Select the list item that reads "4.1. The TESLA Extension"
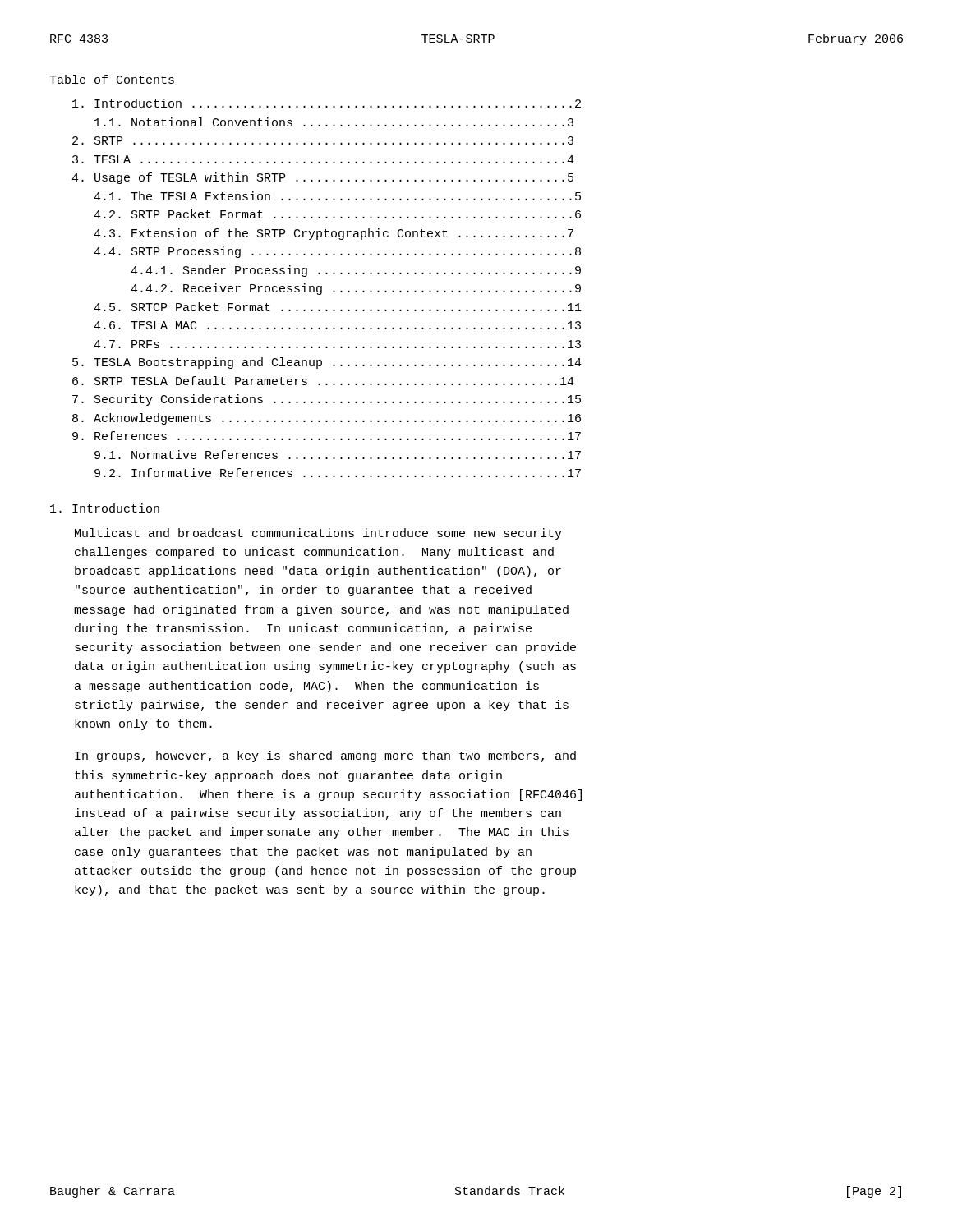The width and height of the screenshot is (953, 1232). 315,197
